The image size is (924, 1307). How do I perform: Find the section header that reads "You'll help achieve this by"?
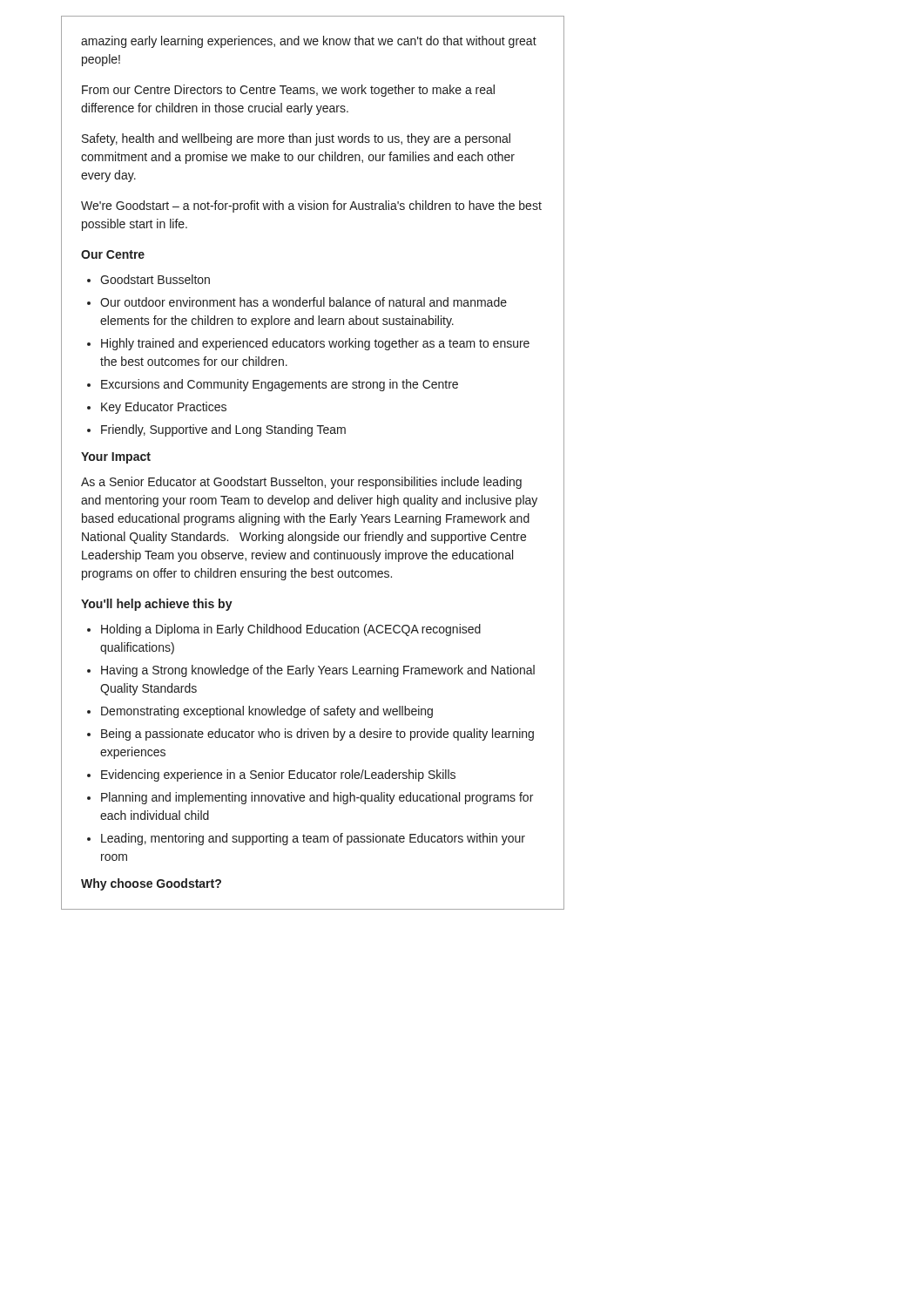(157, 604)
